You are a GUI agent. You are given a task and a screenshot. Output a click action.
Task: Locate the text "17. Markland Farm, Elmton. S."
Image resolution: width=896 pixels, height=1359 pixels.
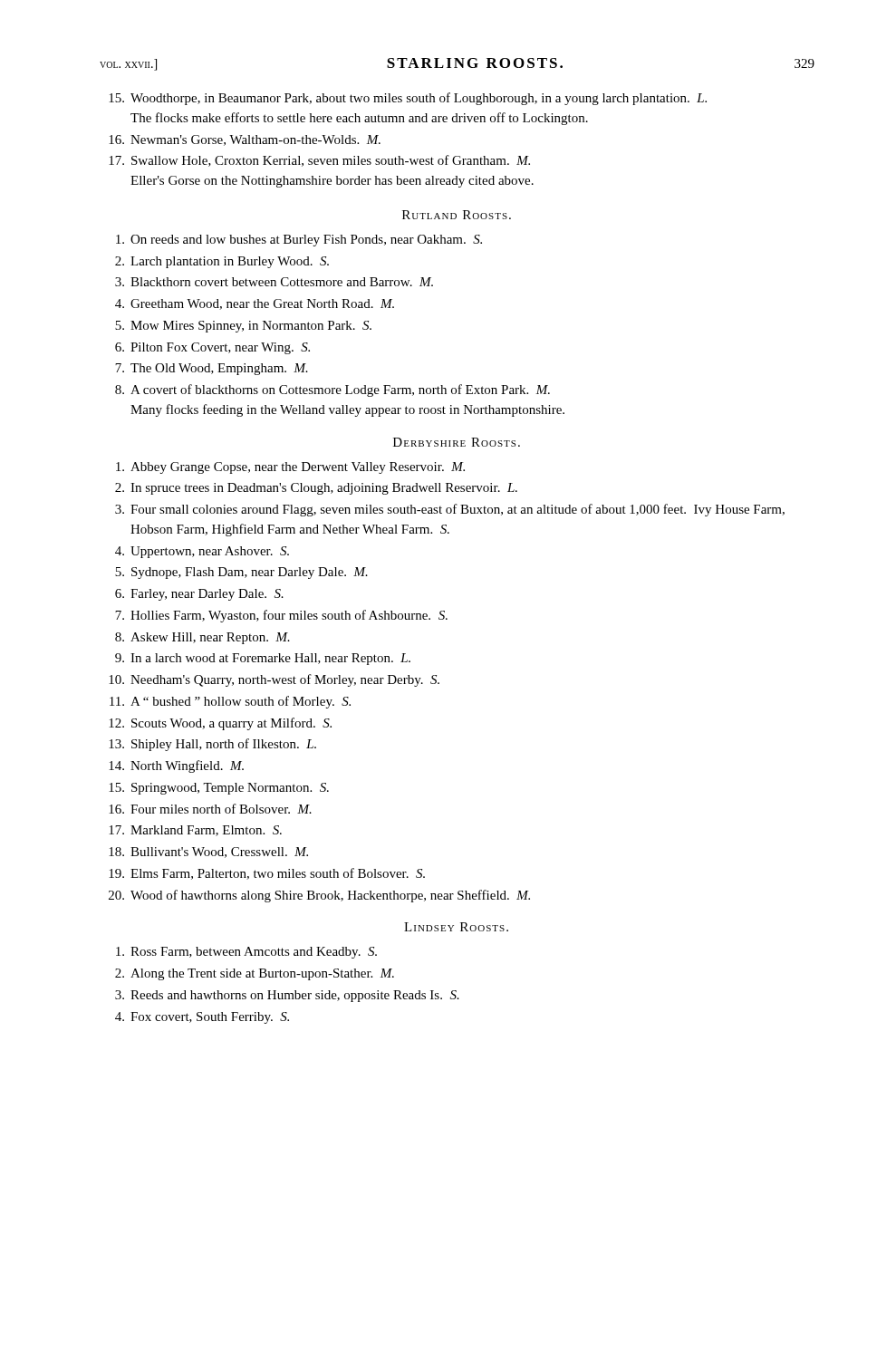(x=195, y=831)
